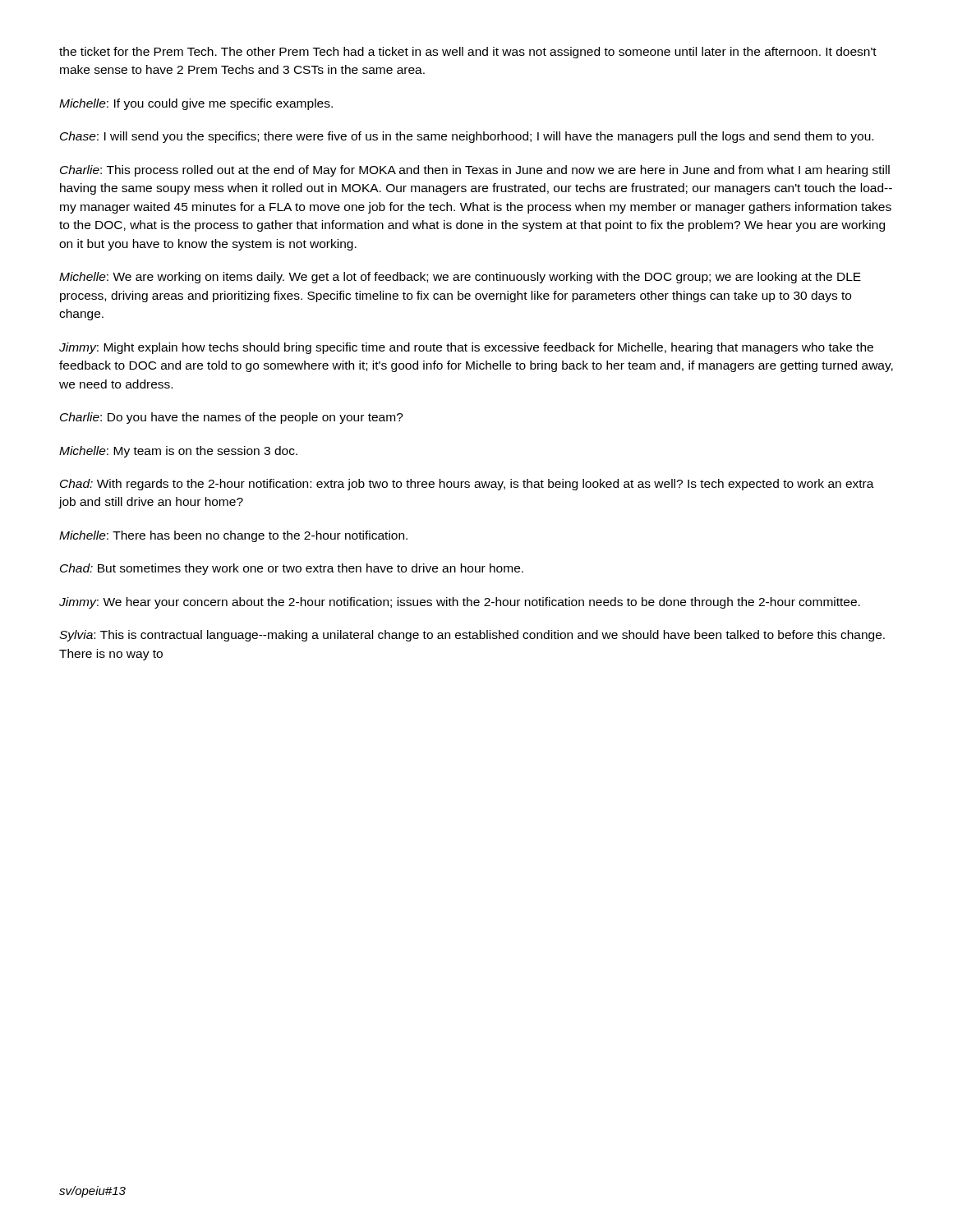Select the text block containing "Michelle: We are working on items"
This screenshot has height=1232, width=953.
pyautogui.click(x=460, y=295)
